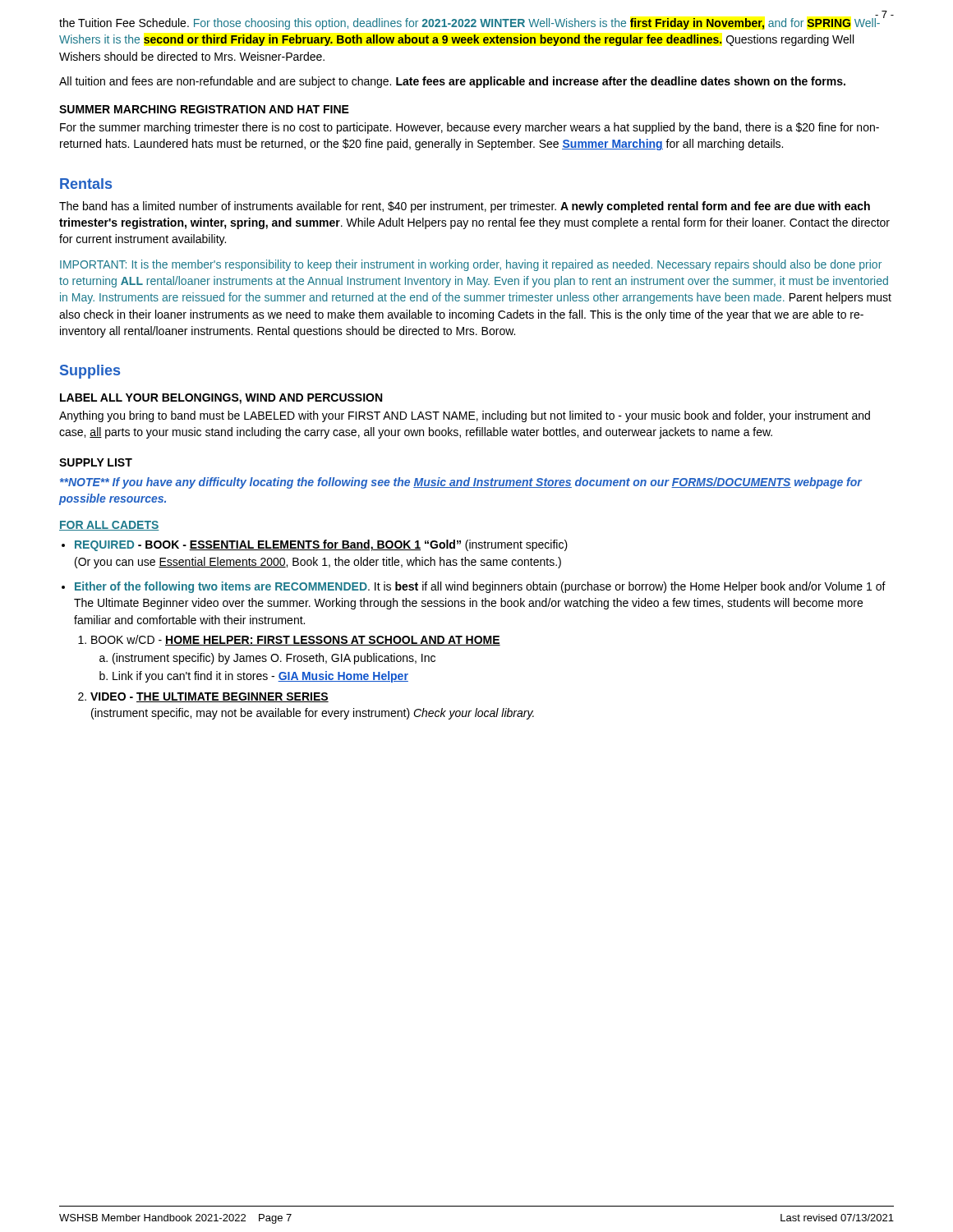Click on the text block containing "Anything you bring to band must be"
The width and height of the screenshot is (953, 1232).
tap(465, 424)
